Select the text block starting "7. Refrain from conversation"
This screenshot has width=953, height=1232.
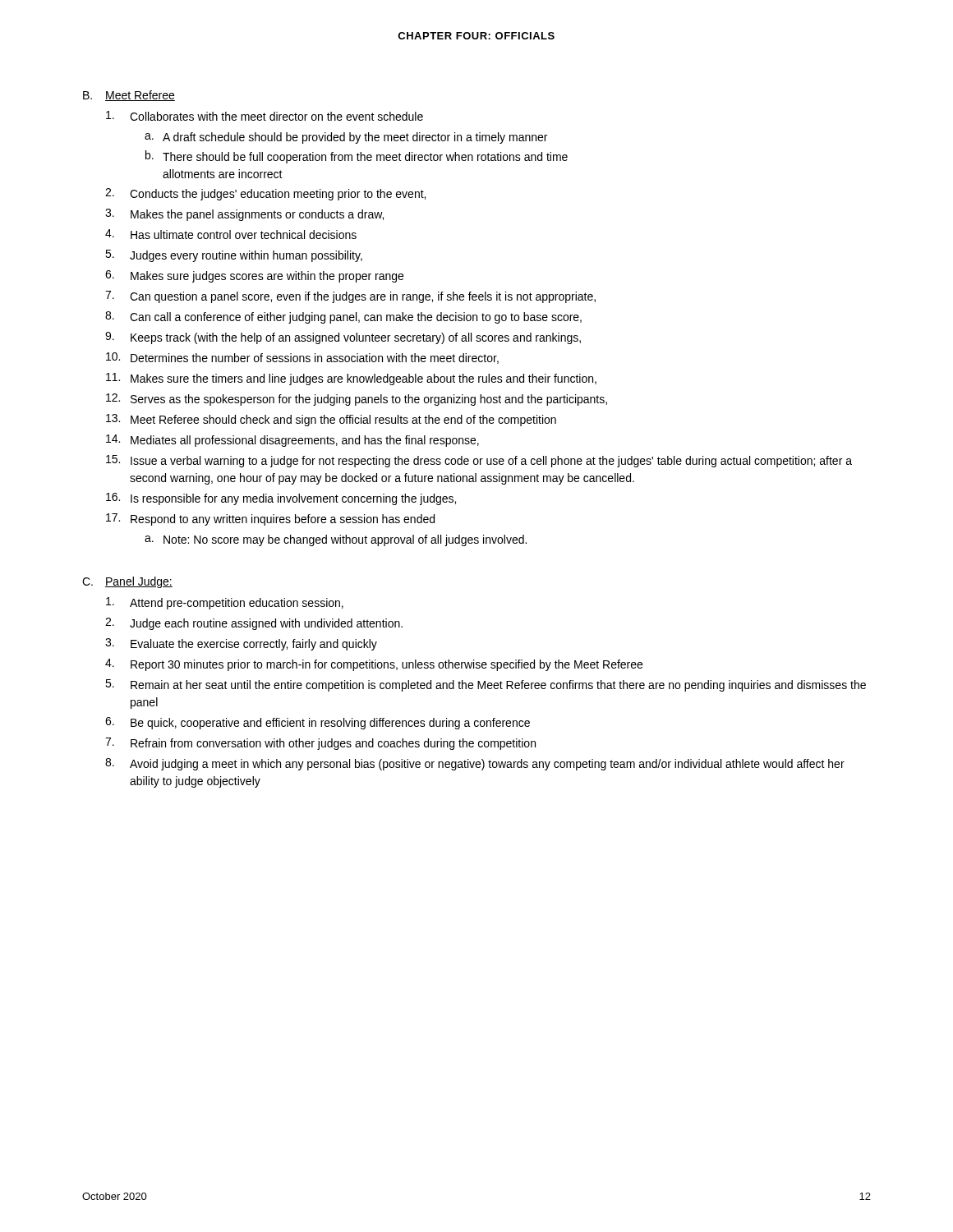click(x=321, y=744)
